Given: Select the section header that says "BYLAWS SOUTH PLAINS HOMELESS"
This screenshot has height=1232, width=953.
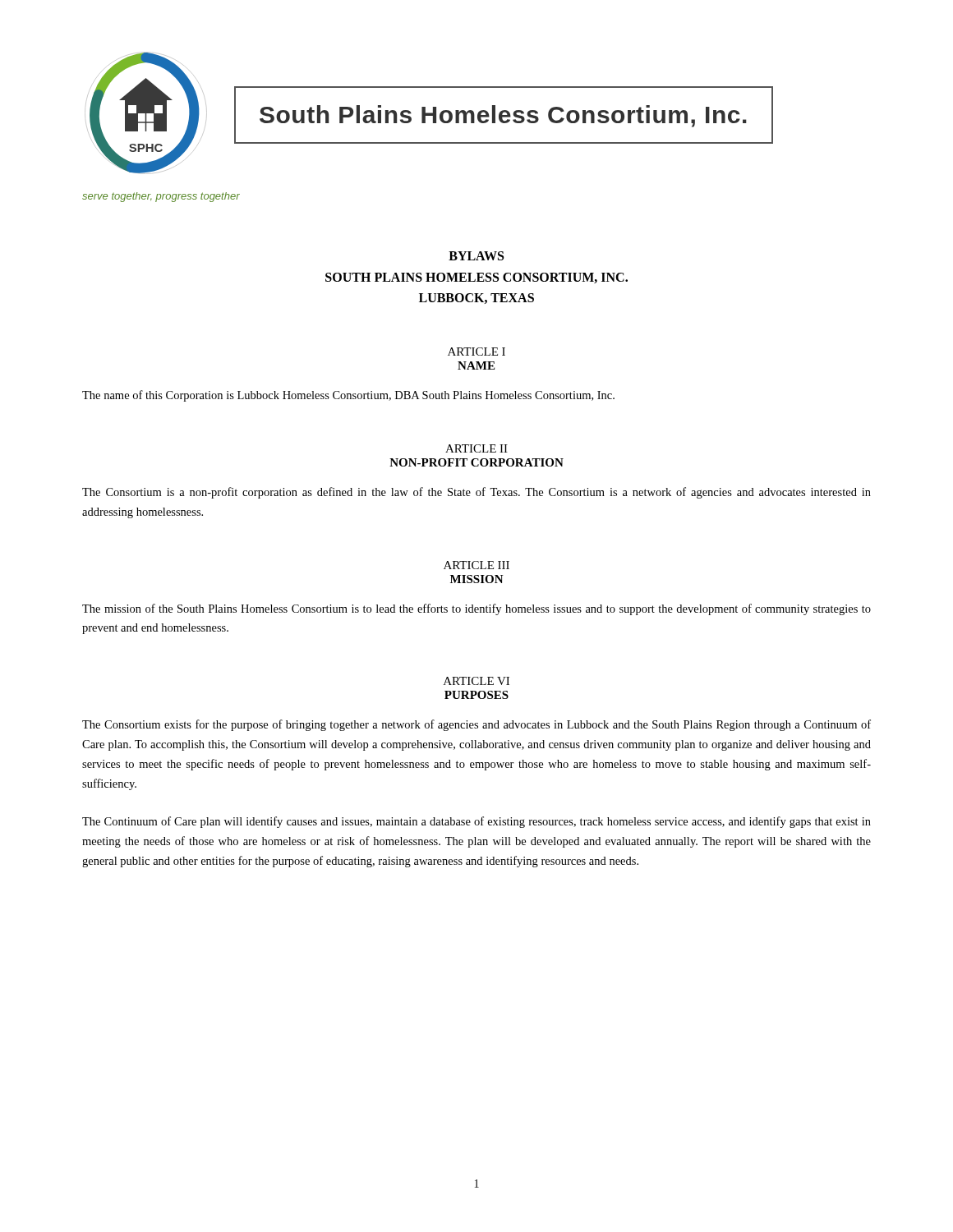Looking at the screenshot, I should pos(476,277).
